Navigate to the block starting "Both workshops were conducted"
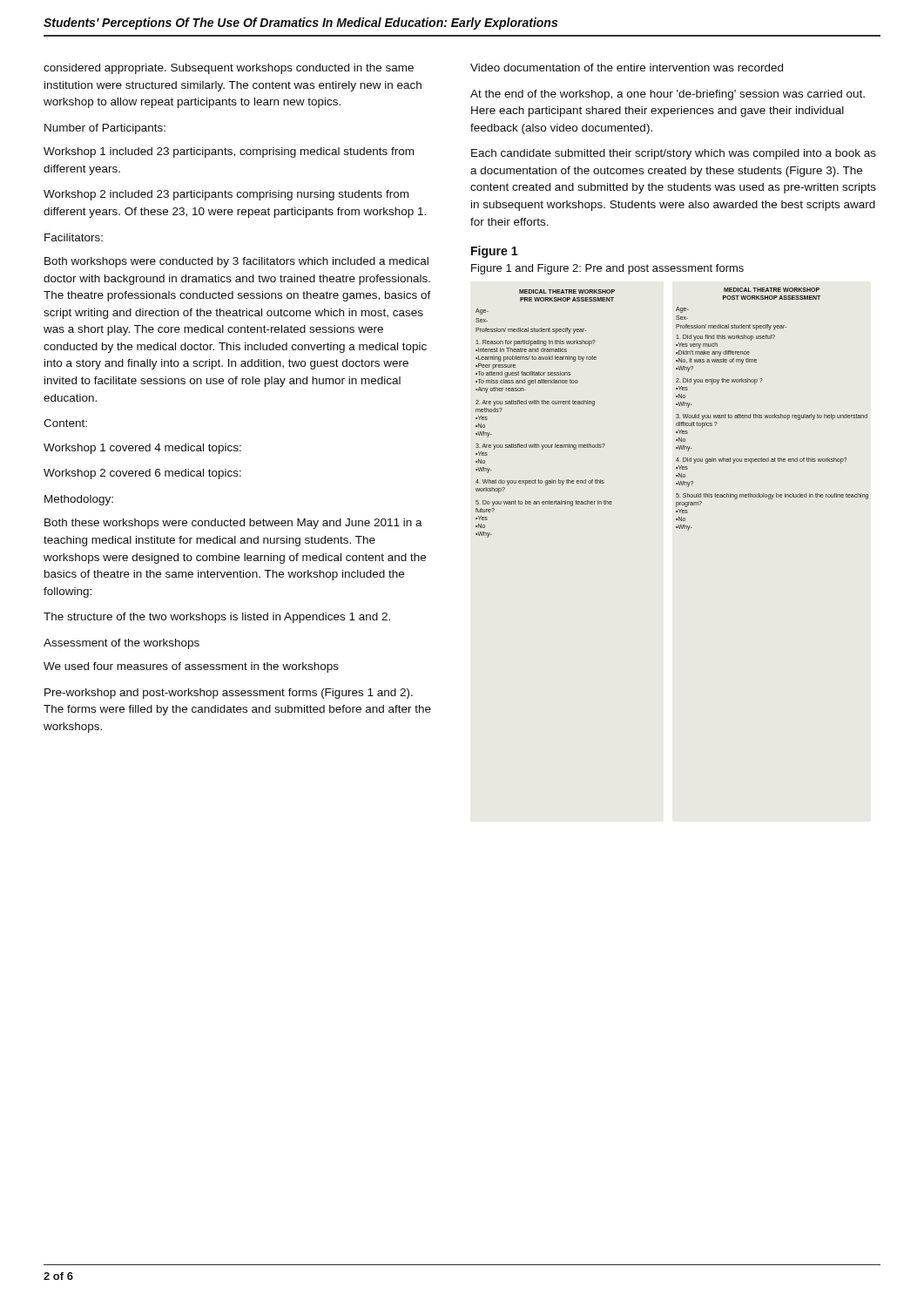Screen dimensions: 1307x924 coord(237,329)
